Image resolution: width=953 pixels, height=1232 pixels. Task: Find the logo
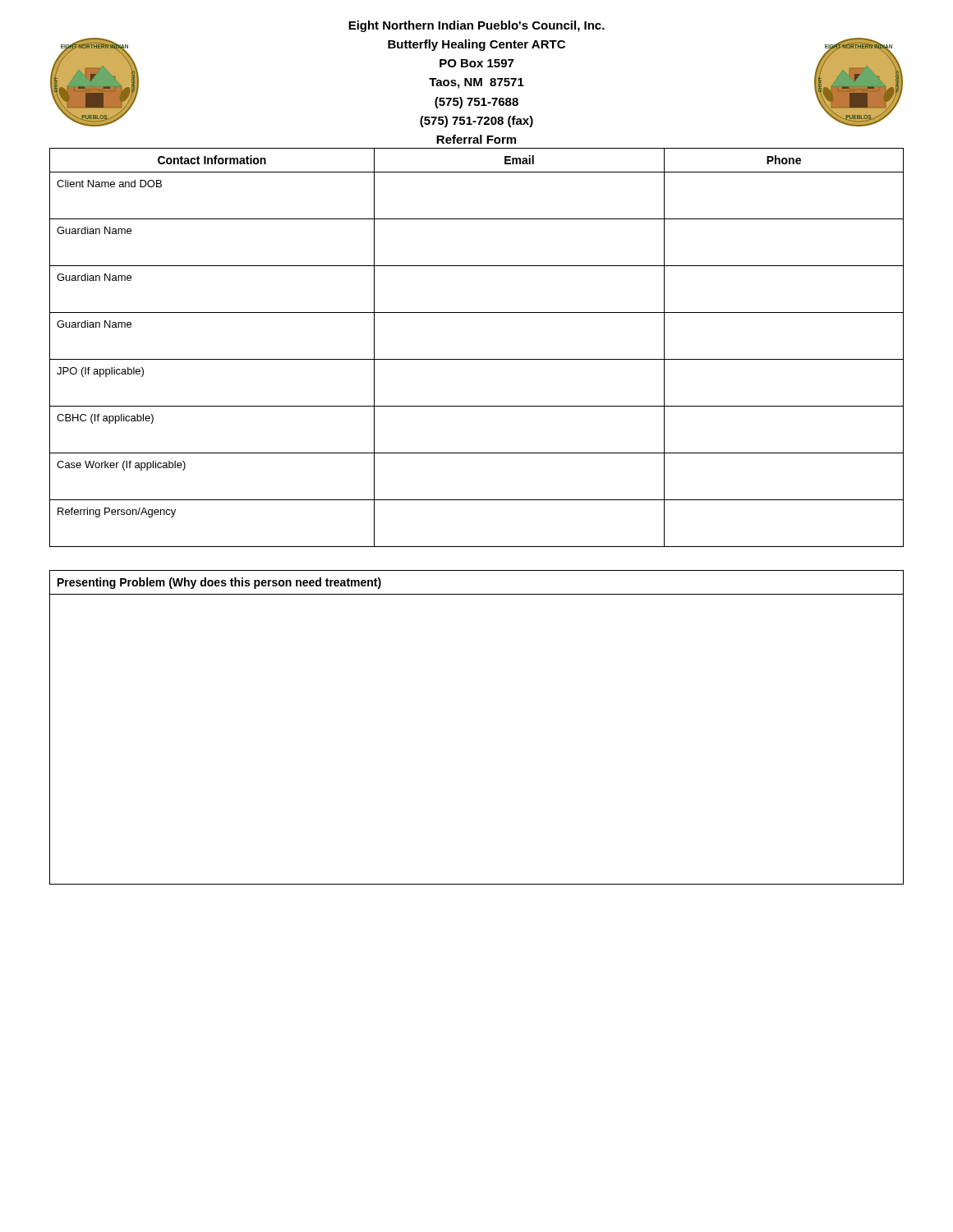click(x=476, y=82)
